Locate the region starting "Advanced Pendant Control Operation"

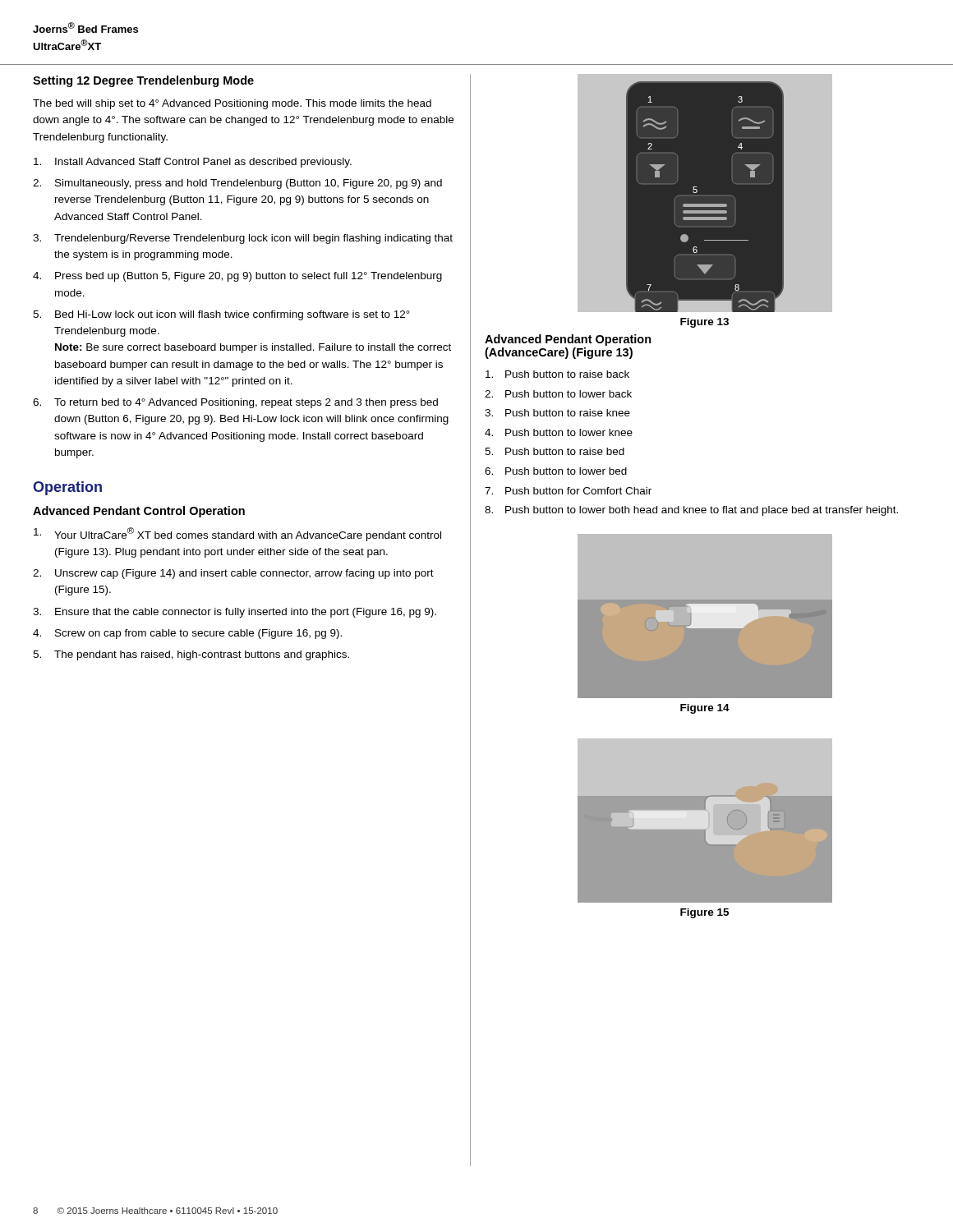point(139,511)
